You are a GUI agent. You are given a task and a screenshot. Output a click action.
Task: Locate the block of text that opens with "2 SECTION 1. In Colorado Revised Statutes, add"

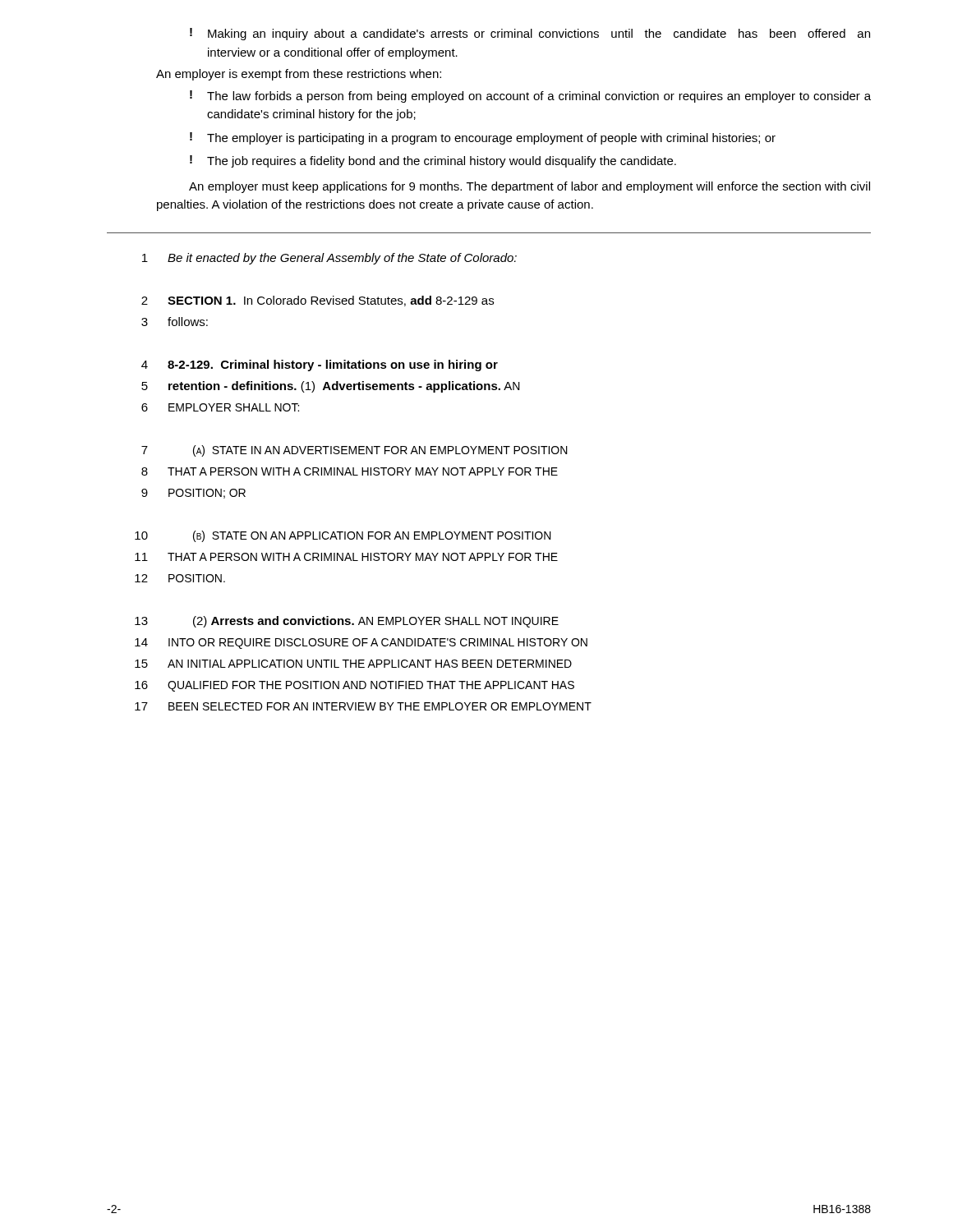tap(489, 300)
